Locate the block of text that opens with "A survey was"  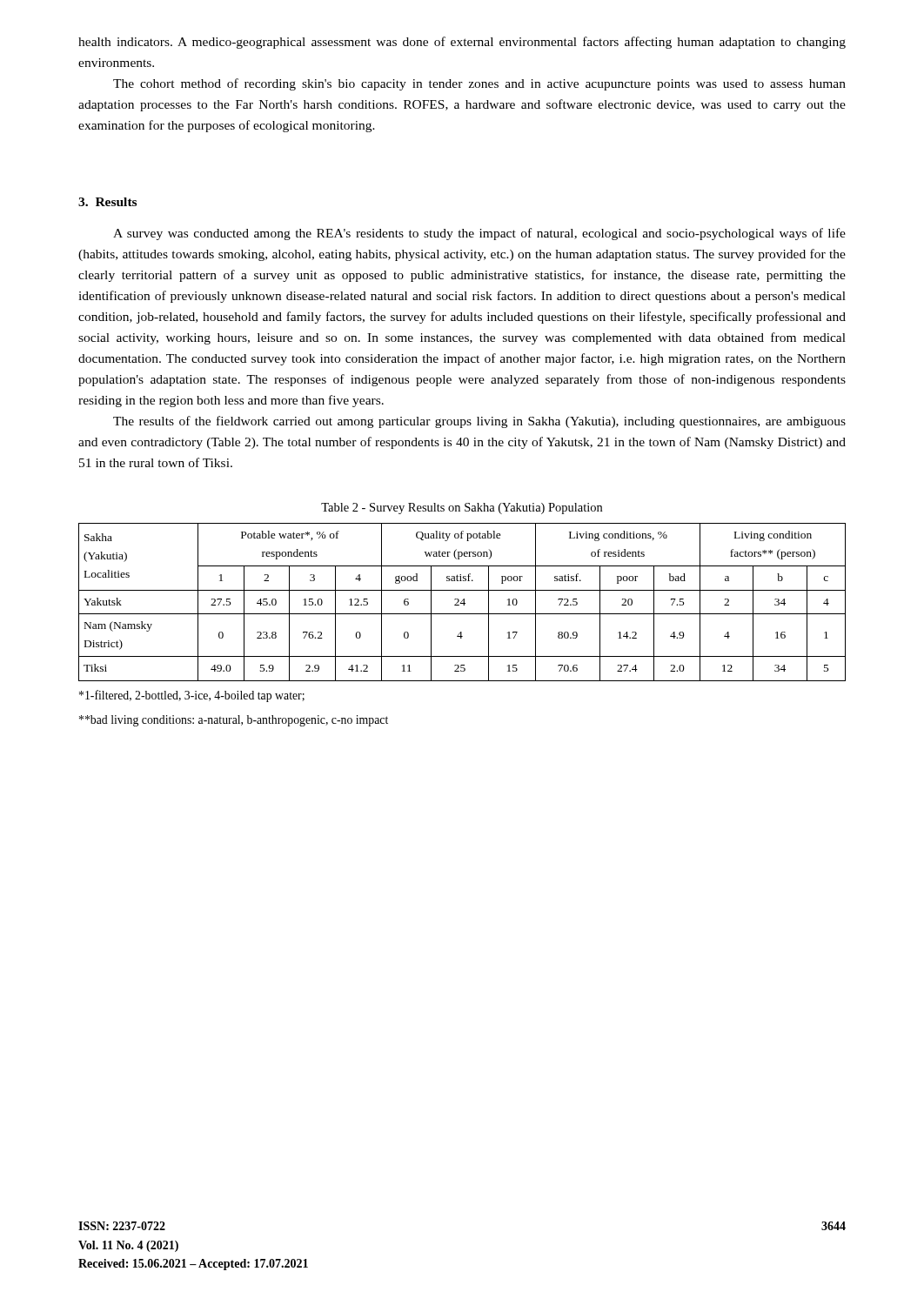462,316
